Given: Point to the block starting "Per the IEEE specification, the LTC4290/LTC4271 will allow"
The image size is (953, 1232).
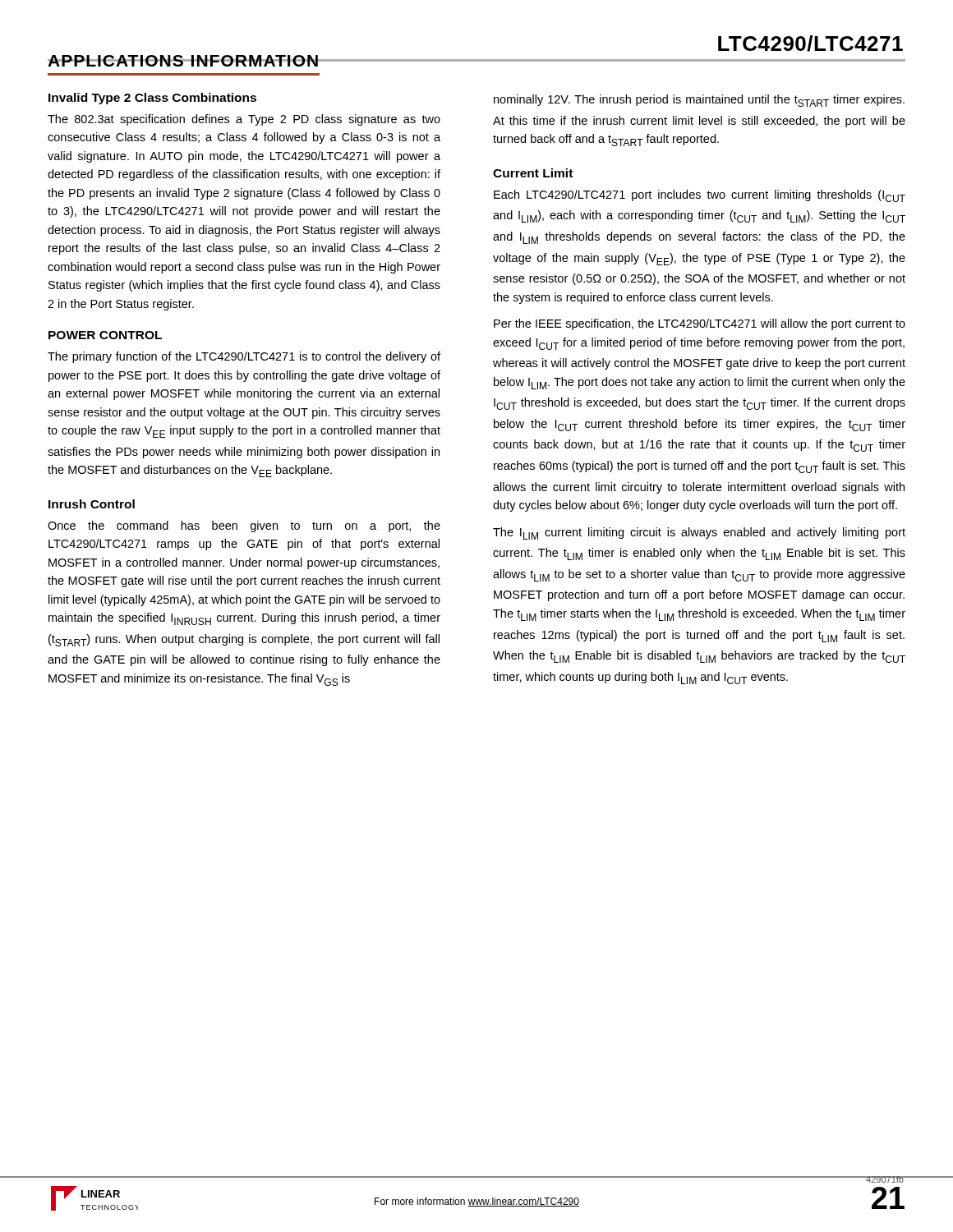Looking at the screenshot, I should [x=699, y=415].
